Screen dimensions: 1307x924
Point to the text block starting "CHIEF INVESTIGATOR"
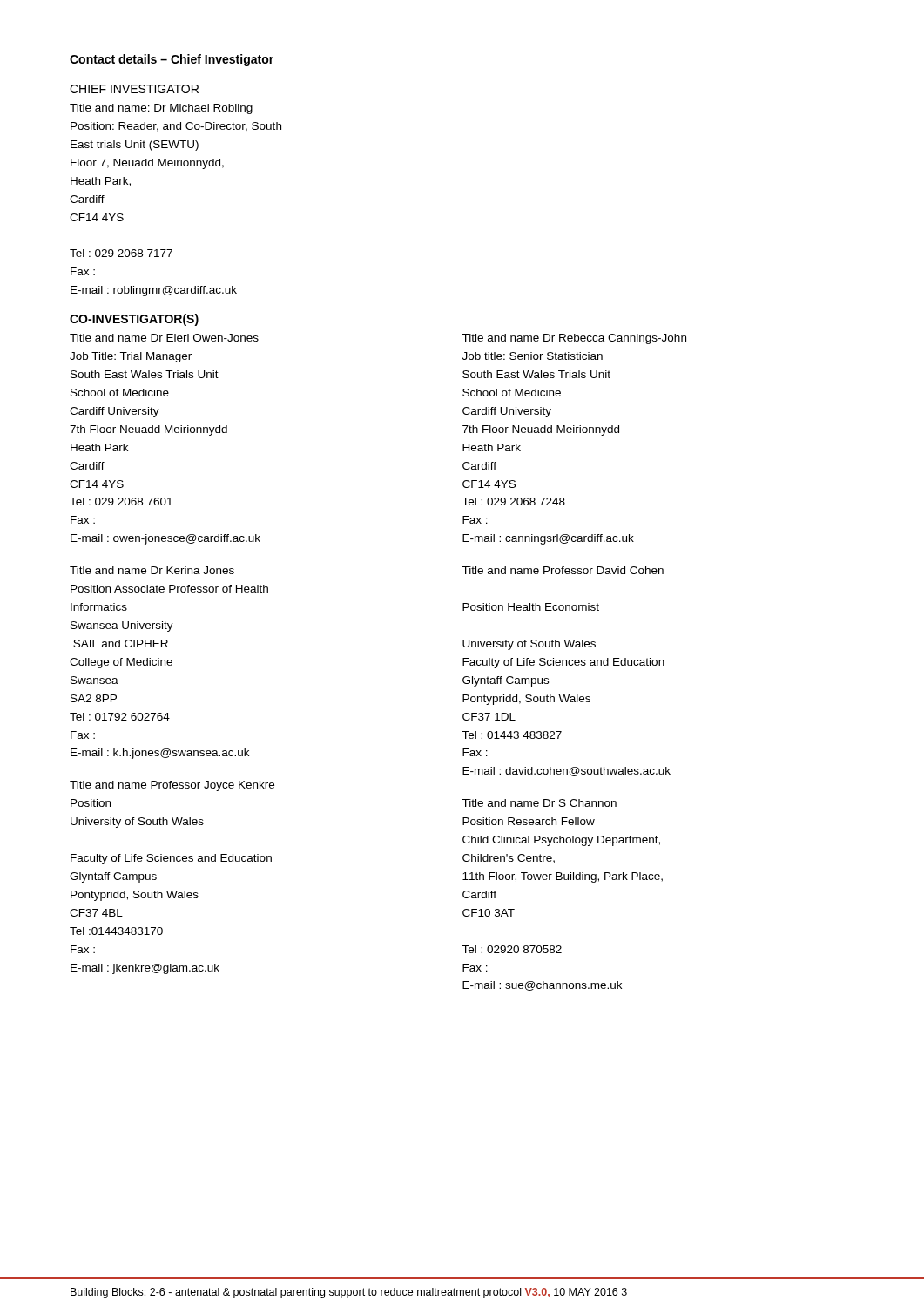coord(134,89)
